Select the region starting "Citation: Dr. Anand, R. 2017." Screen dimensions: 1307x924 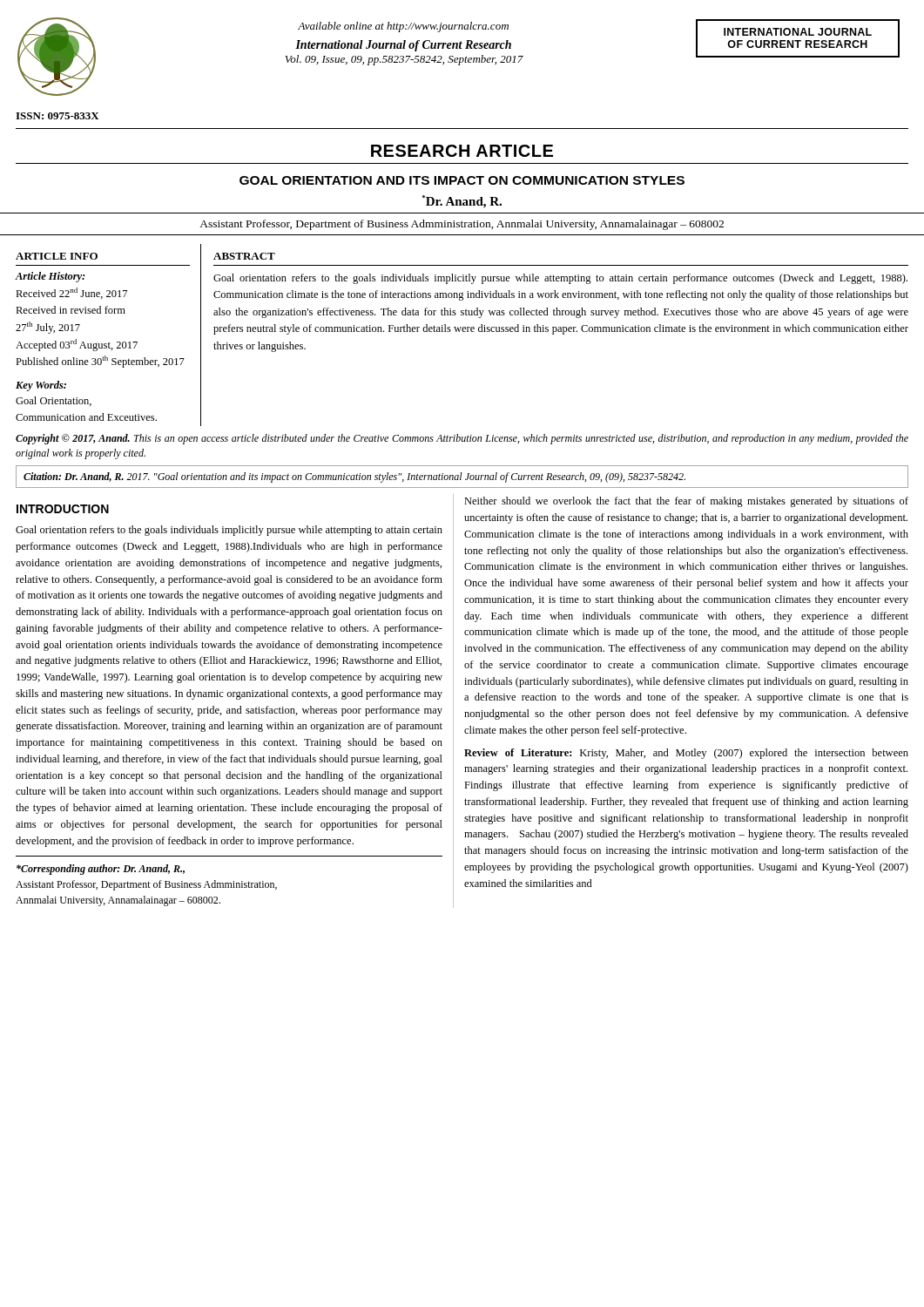click(355, 476)
